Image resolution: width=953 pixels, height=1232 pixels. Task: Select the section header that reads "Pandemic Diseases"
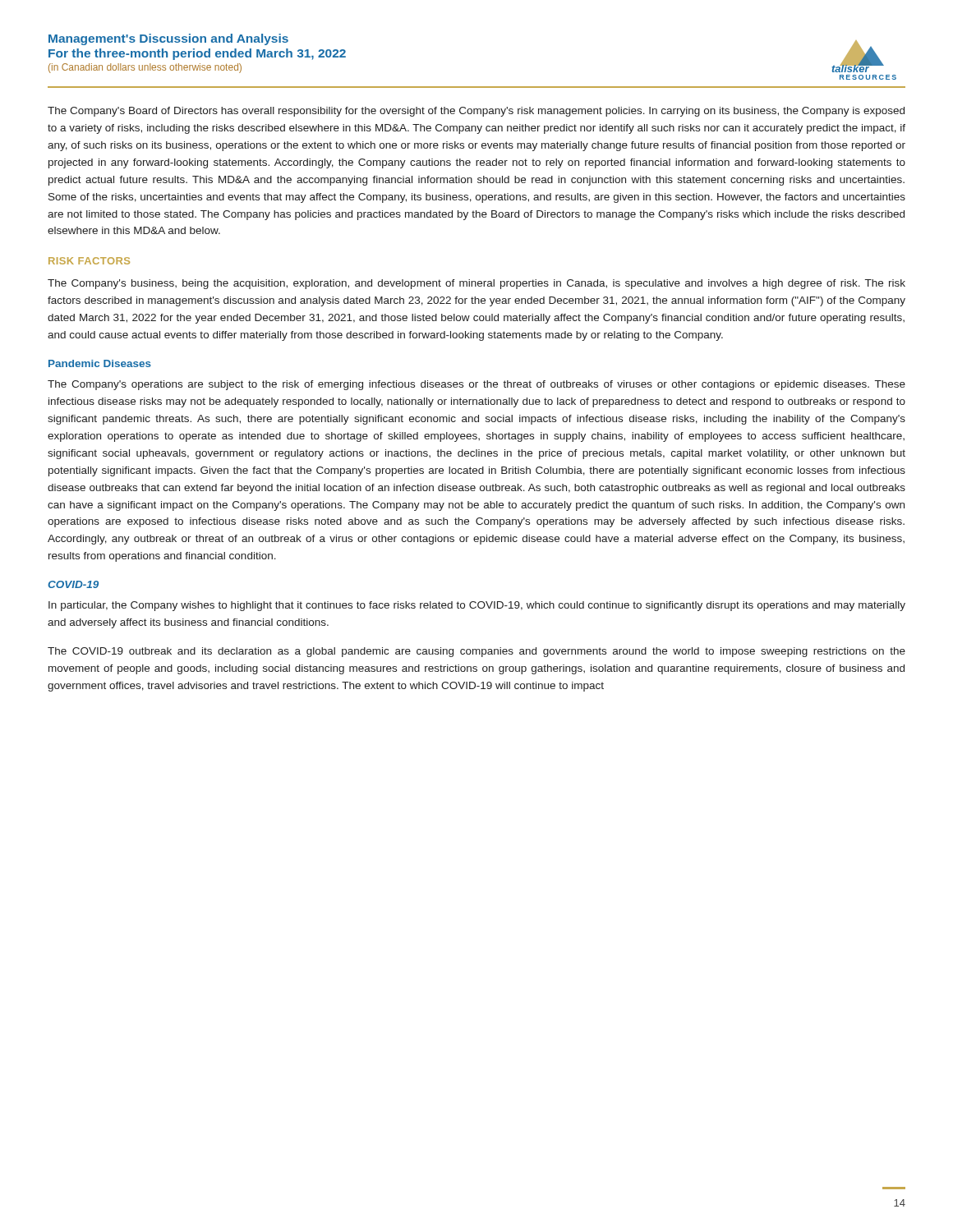click(x=99, y=363)
